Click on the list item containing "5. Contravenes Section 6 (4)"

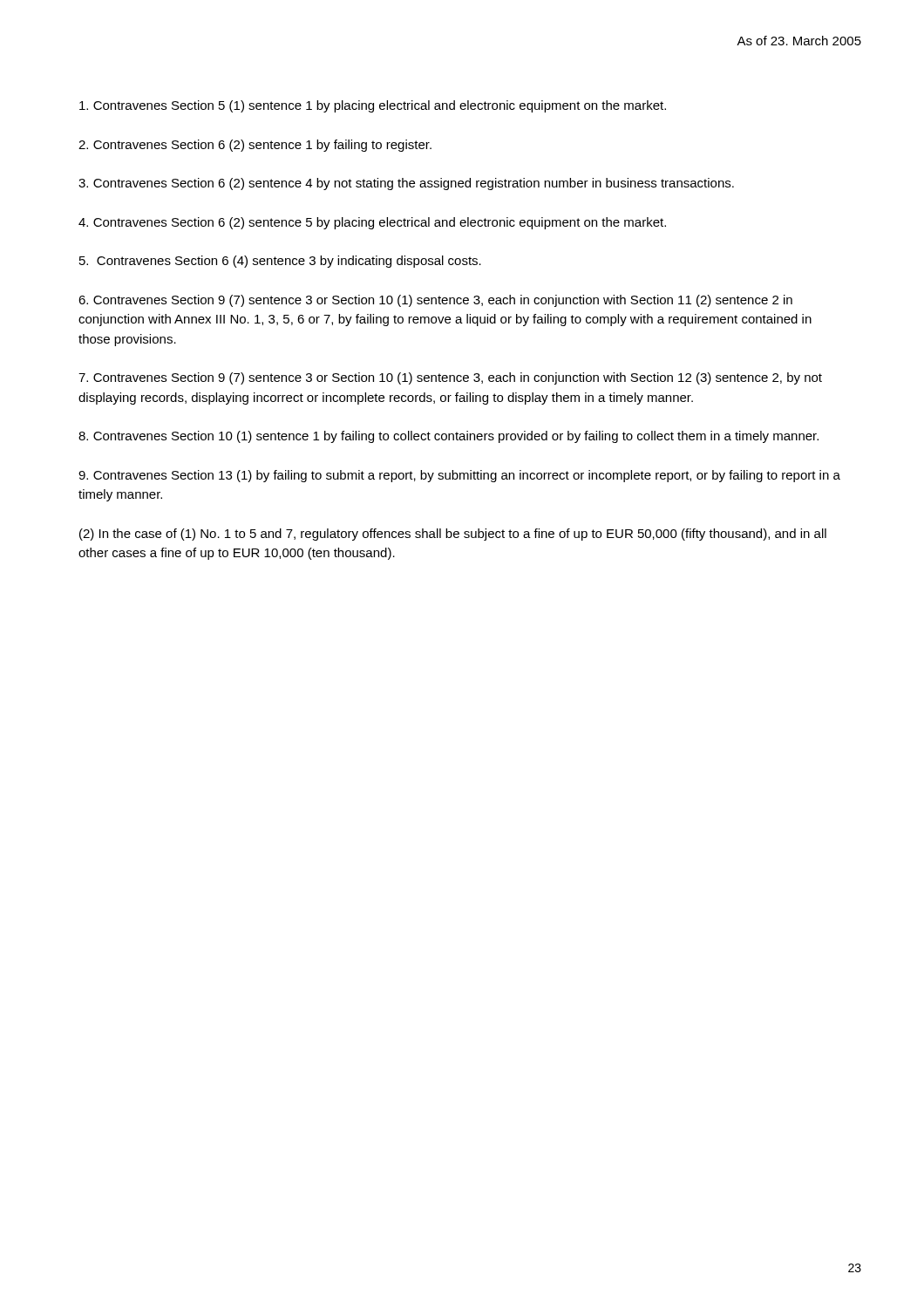(x=280, y=260)
